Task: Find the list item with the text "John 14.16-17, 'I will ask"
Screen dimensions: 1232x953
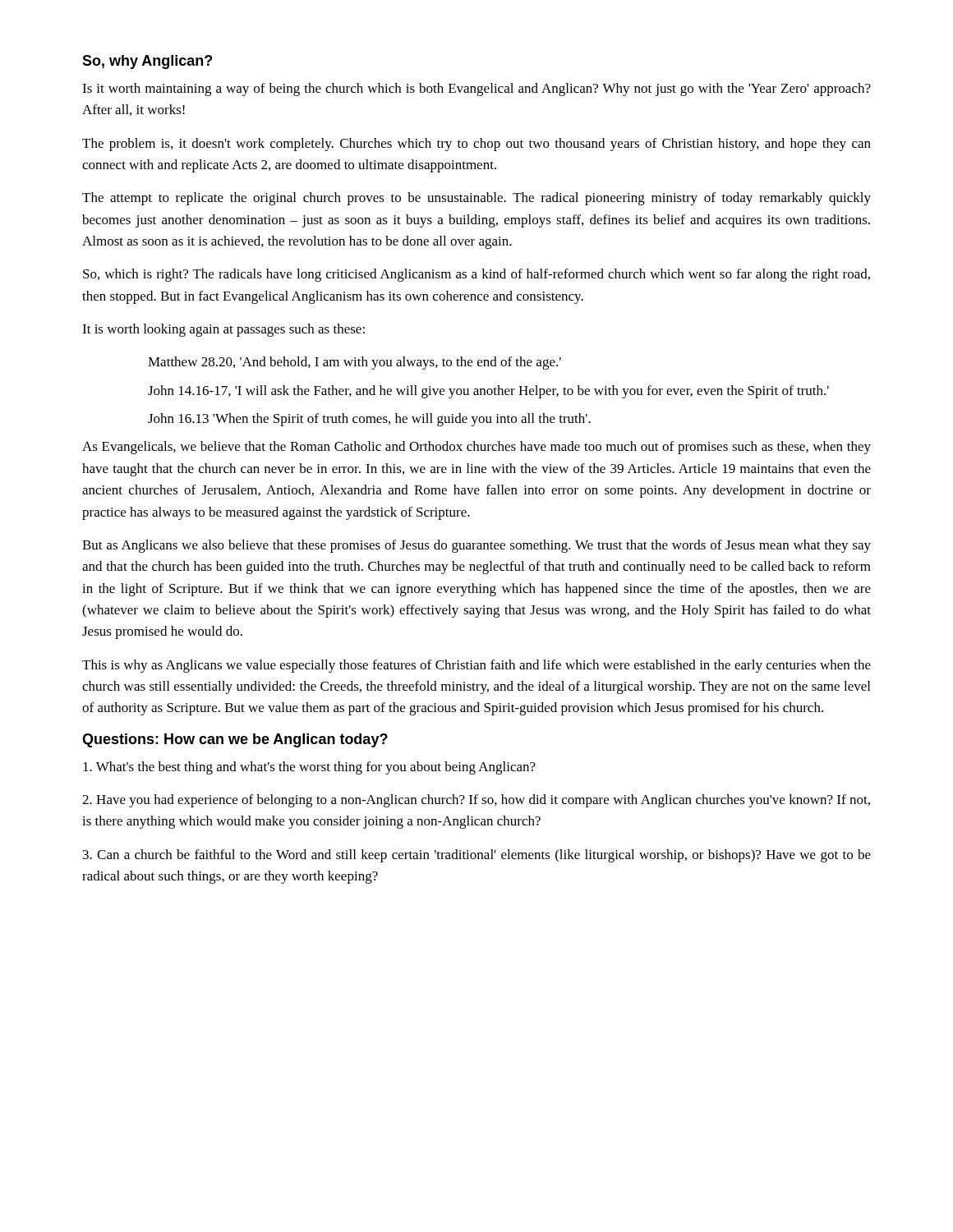Action: (x=489, y=390)
